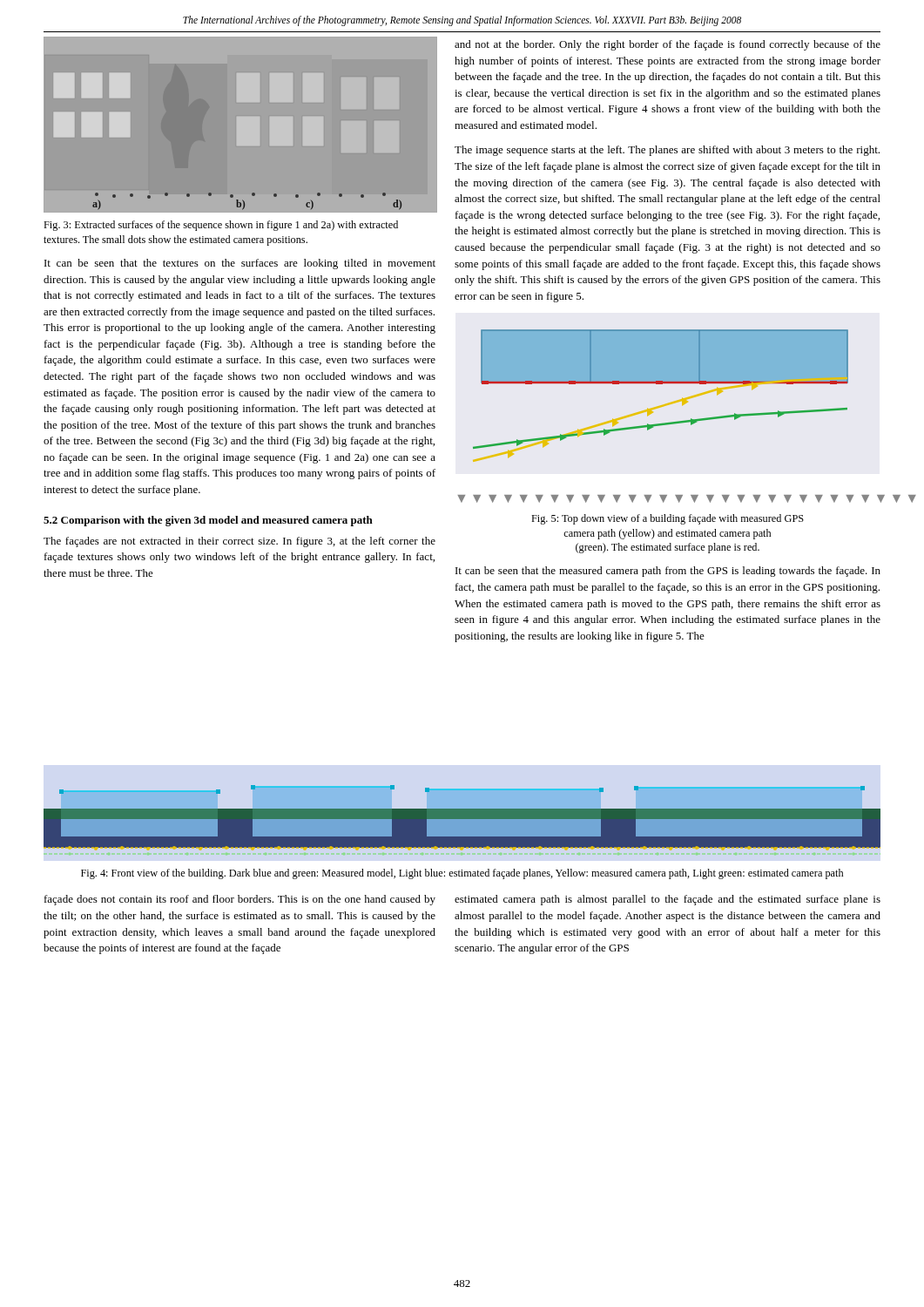This screenshot has height=1307, width=924.
Task: Navigate to the text block starting "façade does not contain its roof and floor"
Action: pyautogui.click(x=240, y=923)
